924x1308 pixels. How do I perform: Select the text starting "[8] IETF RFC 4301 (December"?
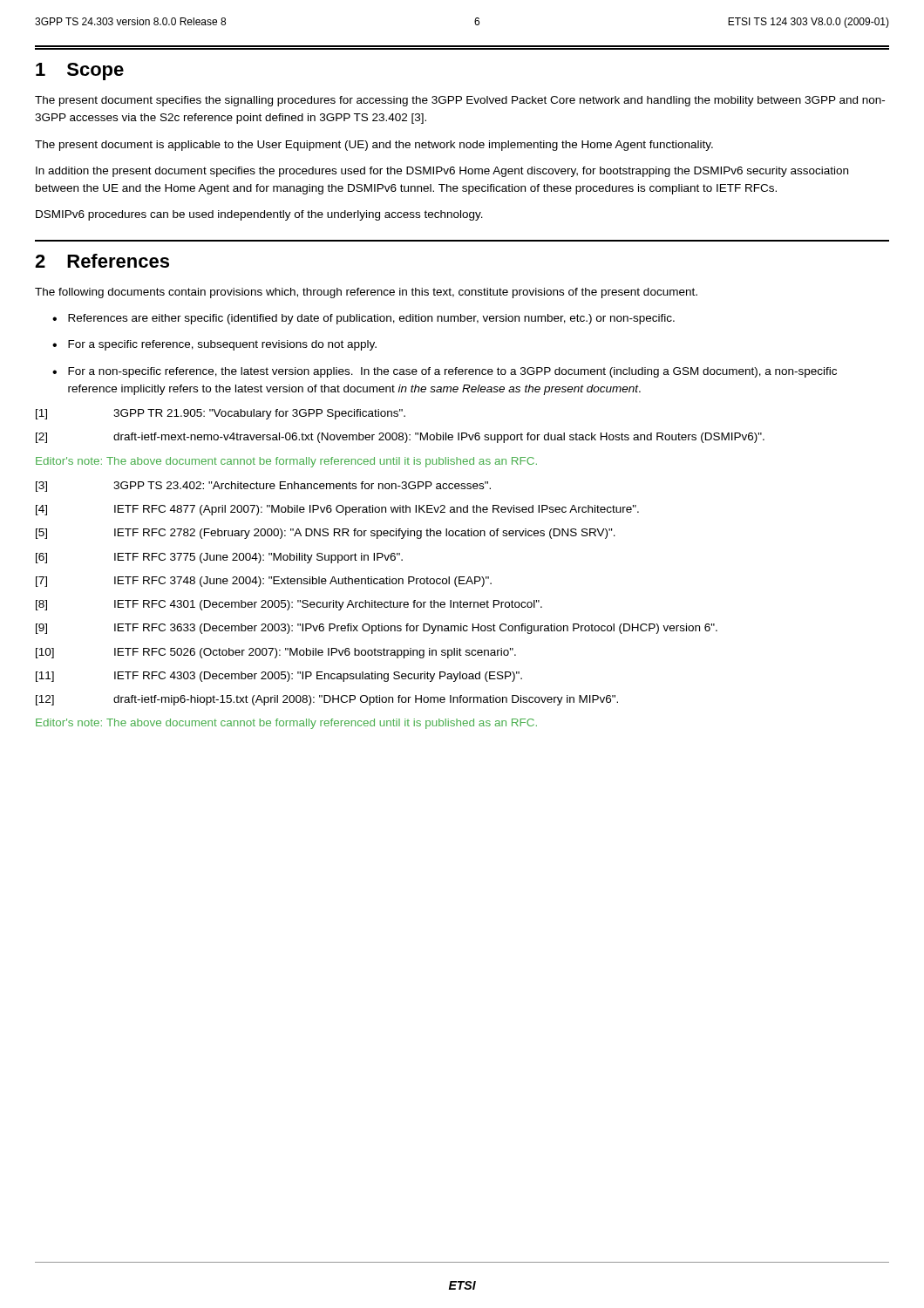click(x=462, y=604)
